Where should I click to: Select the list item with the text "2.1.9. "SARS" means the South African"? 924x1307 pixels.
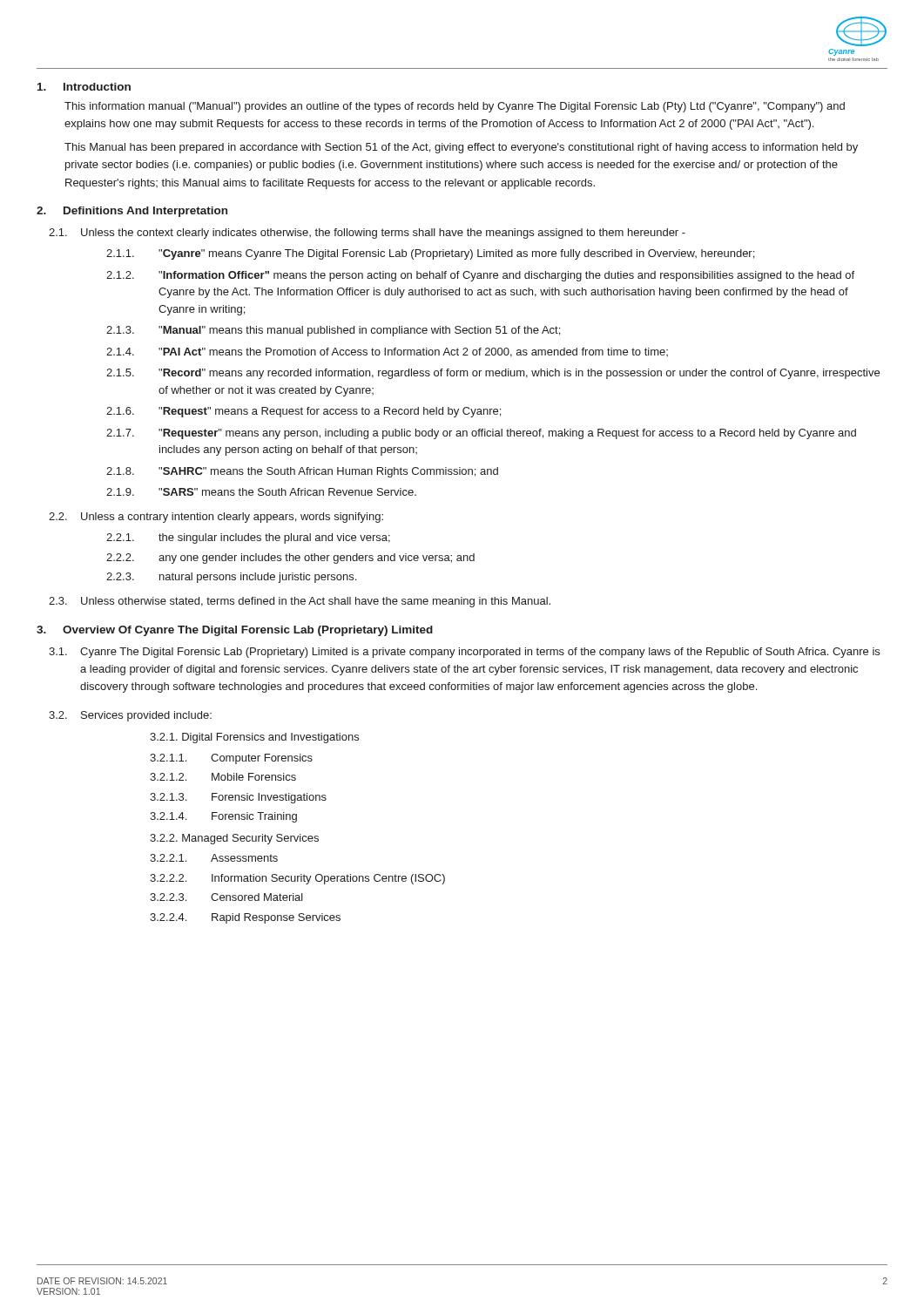(x=262, y=492)
